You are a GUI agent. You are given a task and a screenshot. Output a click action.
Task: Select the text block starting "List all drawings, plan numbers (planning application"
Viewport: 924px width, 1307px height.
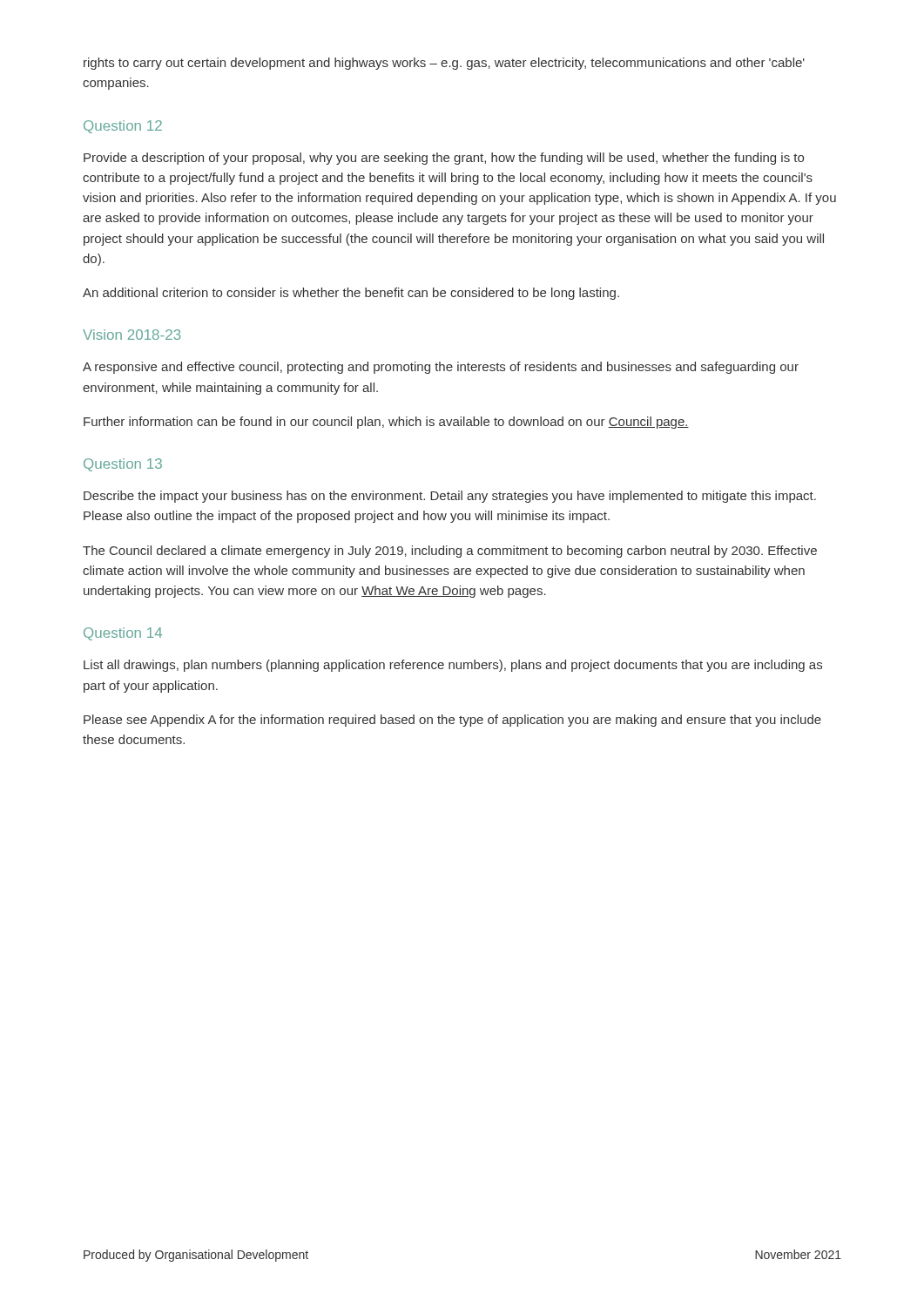(453, 675)
